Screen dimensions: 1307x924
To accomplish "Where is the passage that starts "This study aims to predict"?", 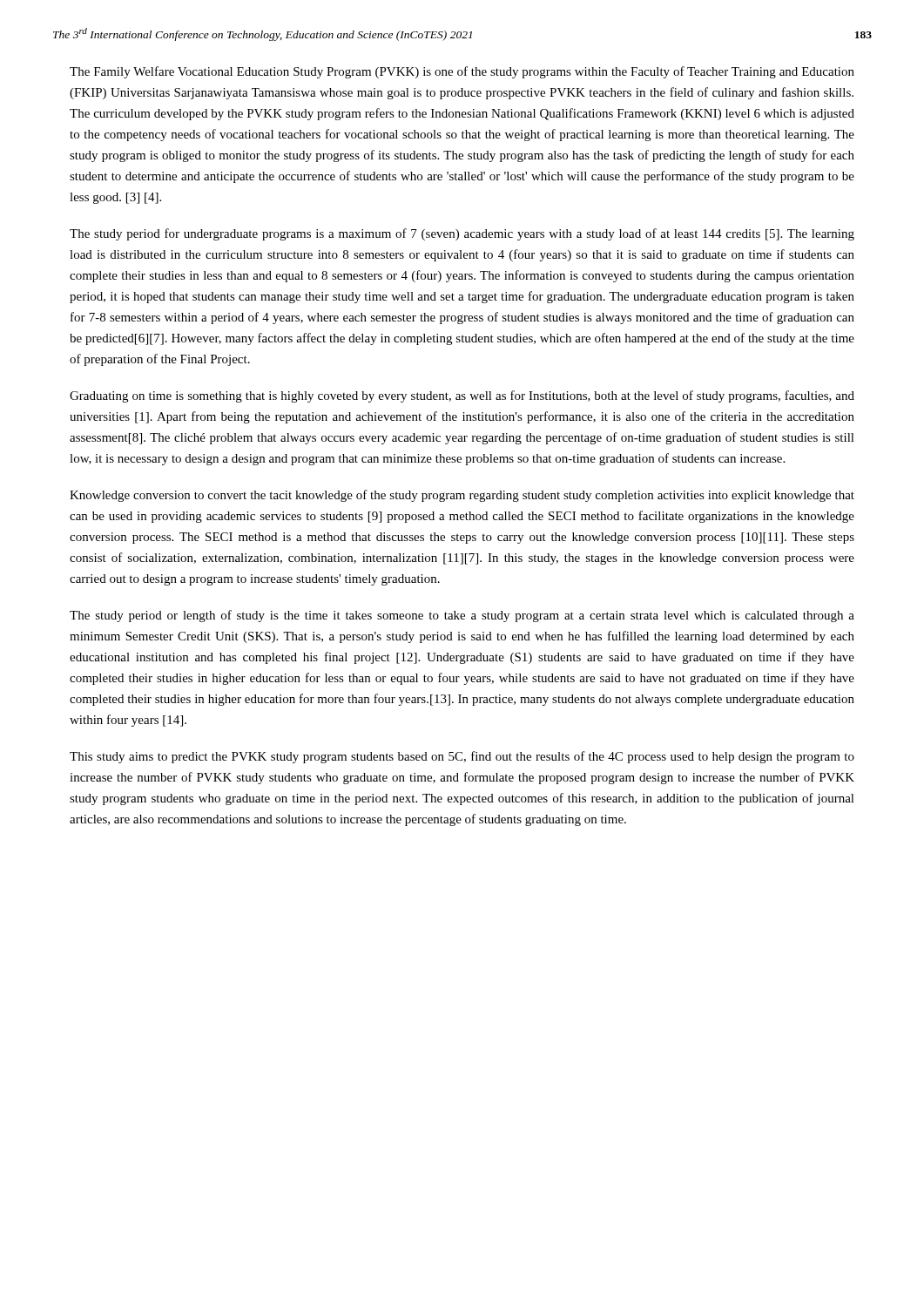I will [x=462, y=788].
